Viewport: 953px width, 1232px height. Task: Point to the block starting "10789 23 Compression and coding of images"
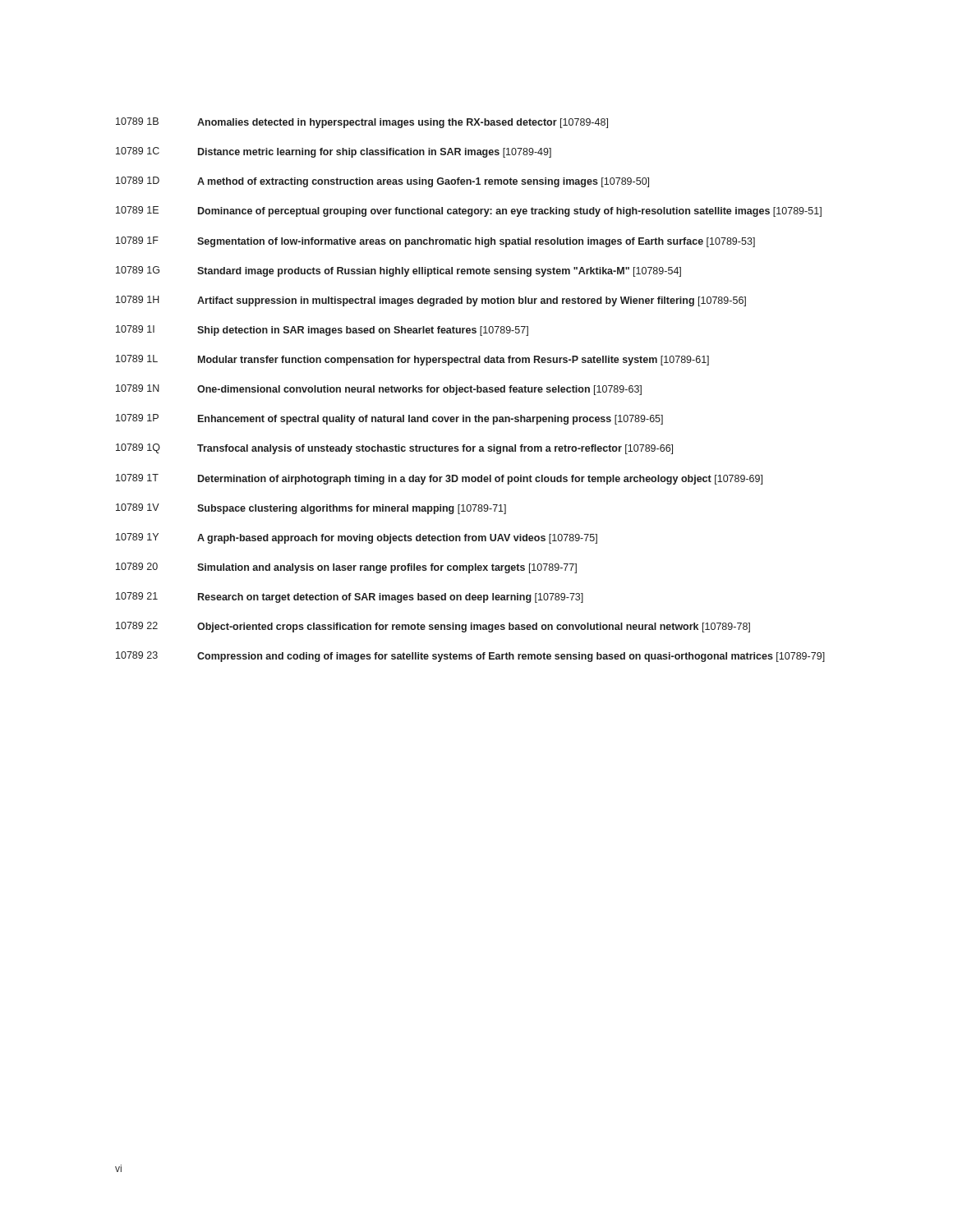tap(485, 656)
